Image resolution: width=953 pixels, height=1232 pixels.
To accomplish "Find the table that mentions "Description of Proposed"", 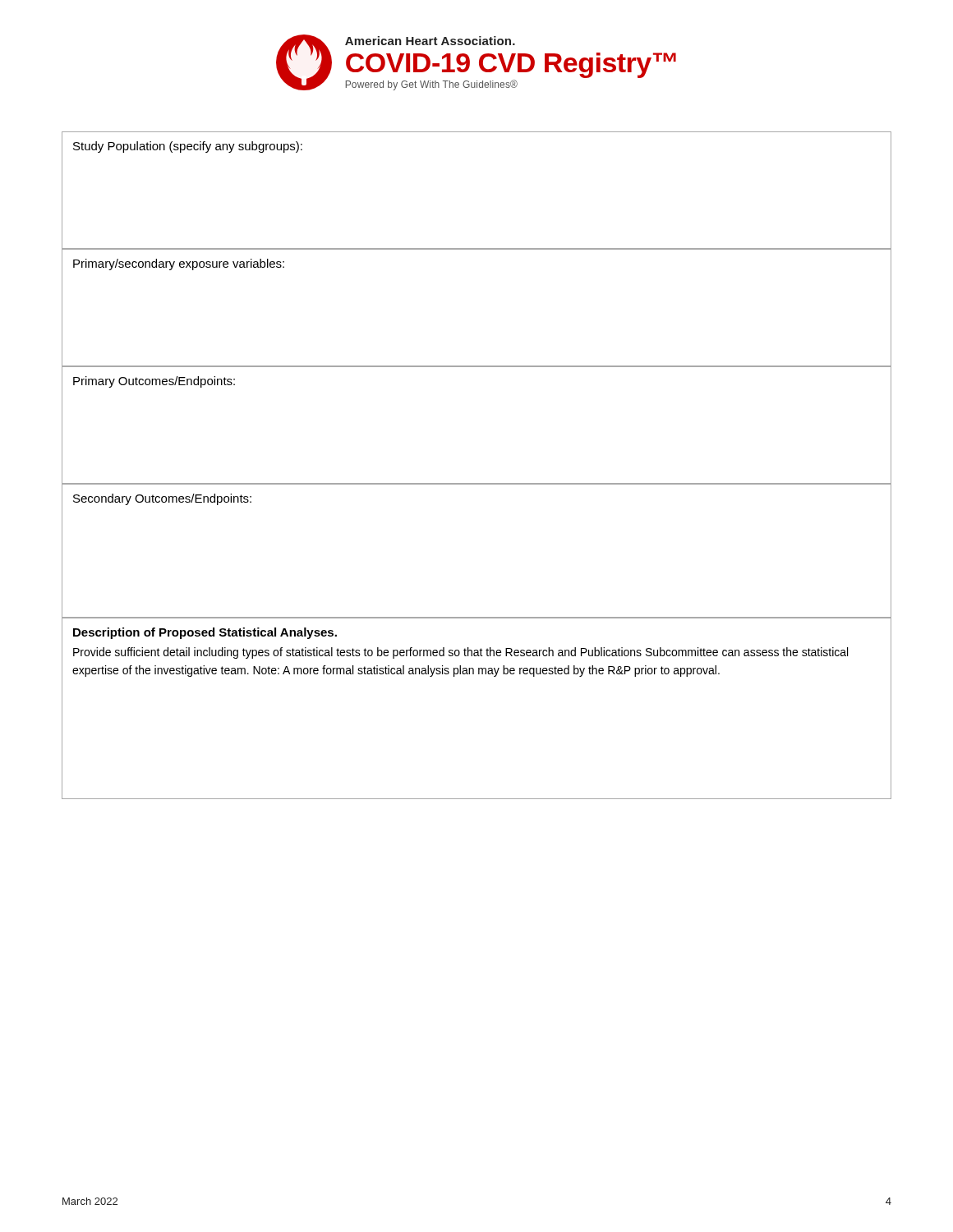I will coord(476,708).
